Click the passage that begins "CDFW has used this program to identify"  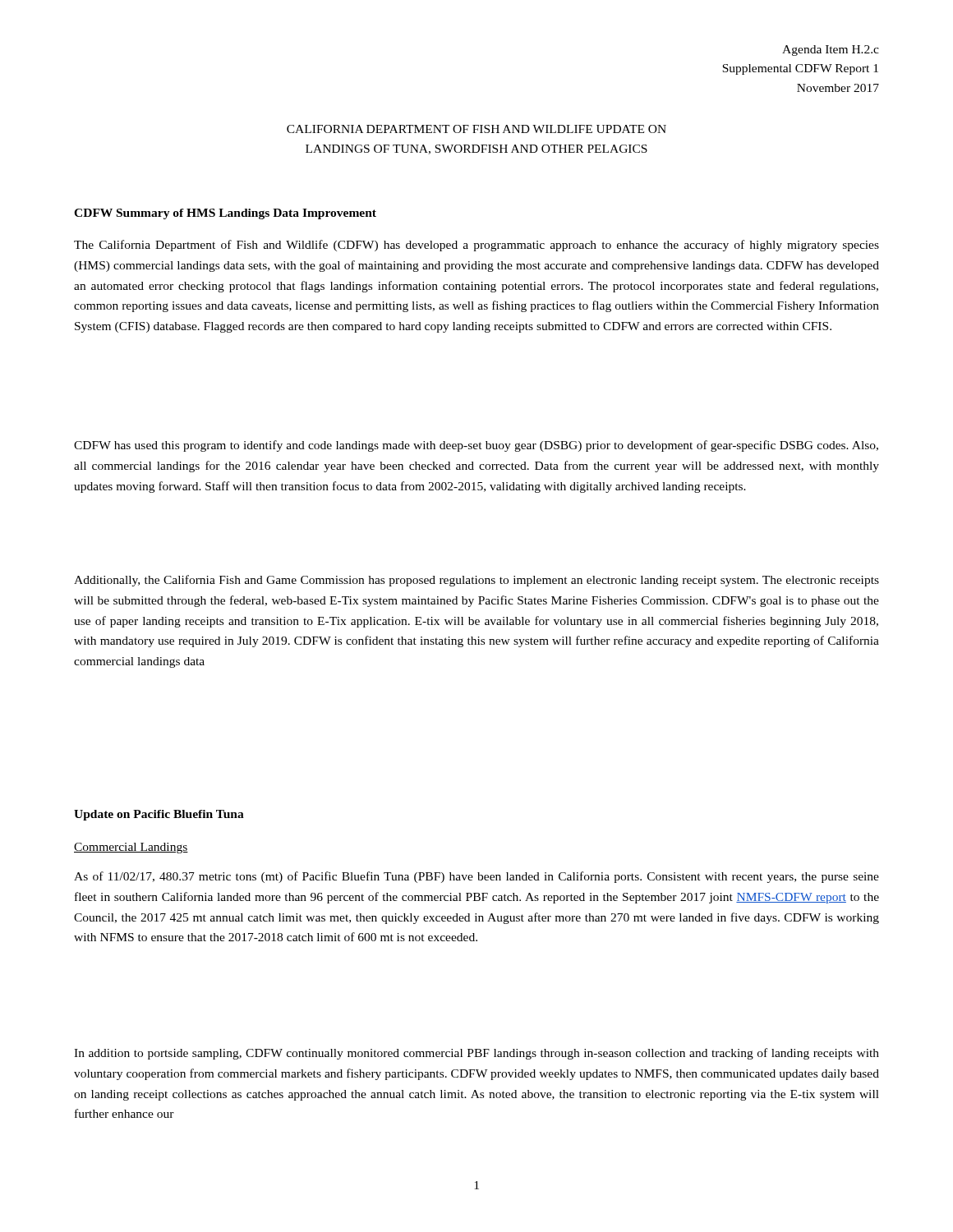pos(476,465)
